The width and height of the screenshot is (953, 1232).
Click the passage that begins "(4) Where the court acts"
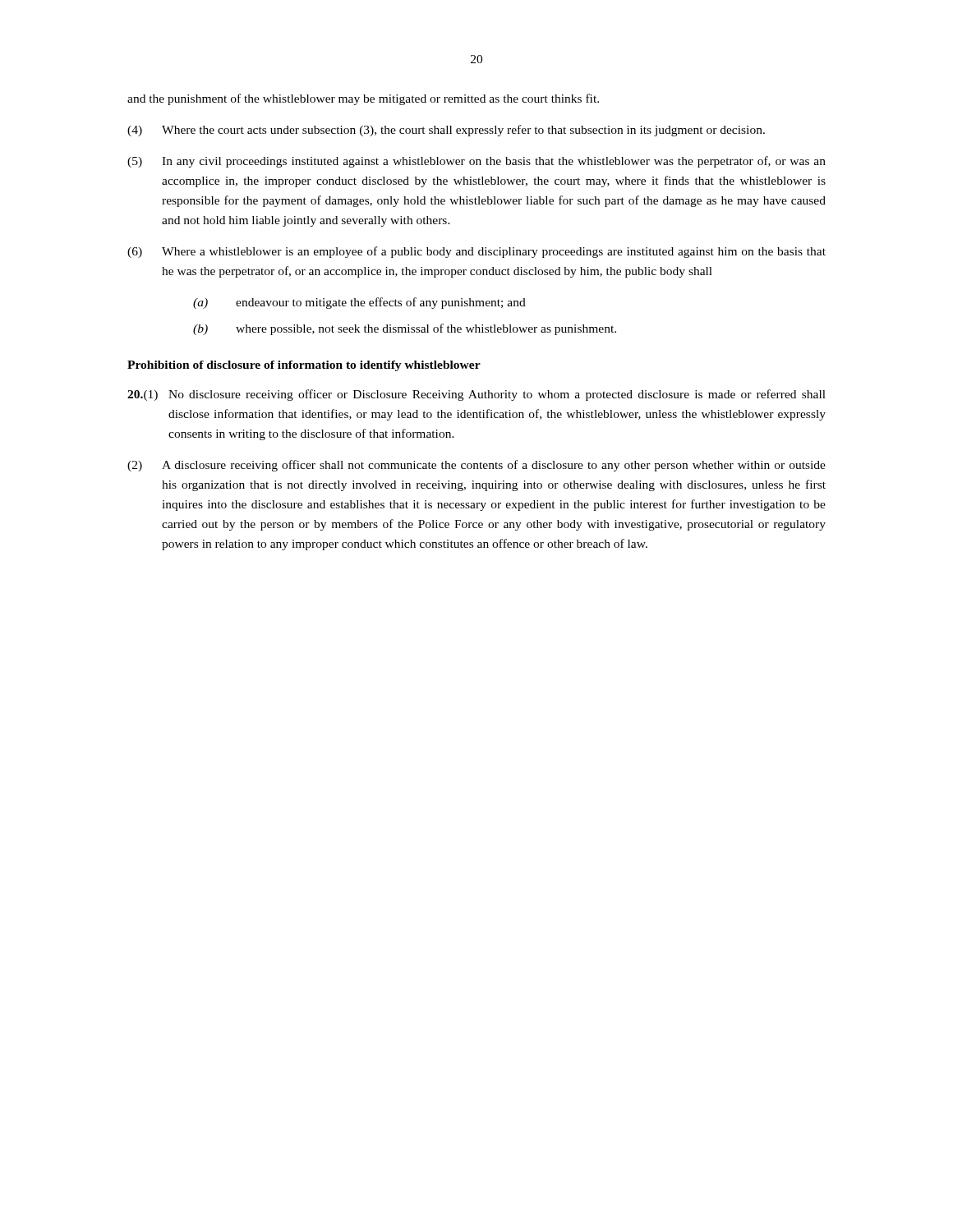pos(476,130)
